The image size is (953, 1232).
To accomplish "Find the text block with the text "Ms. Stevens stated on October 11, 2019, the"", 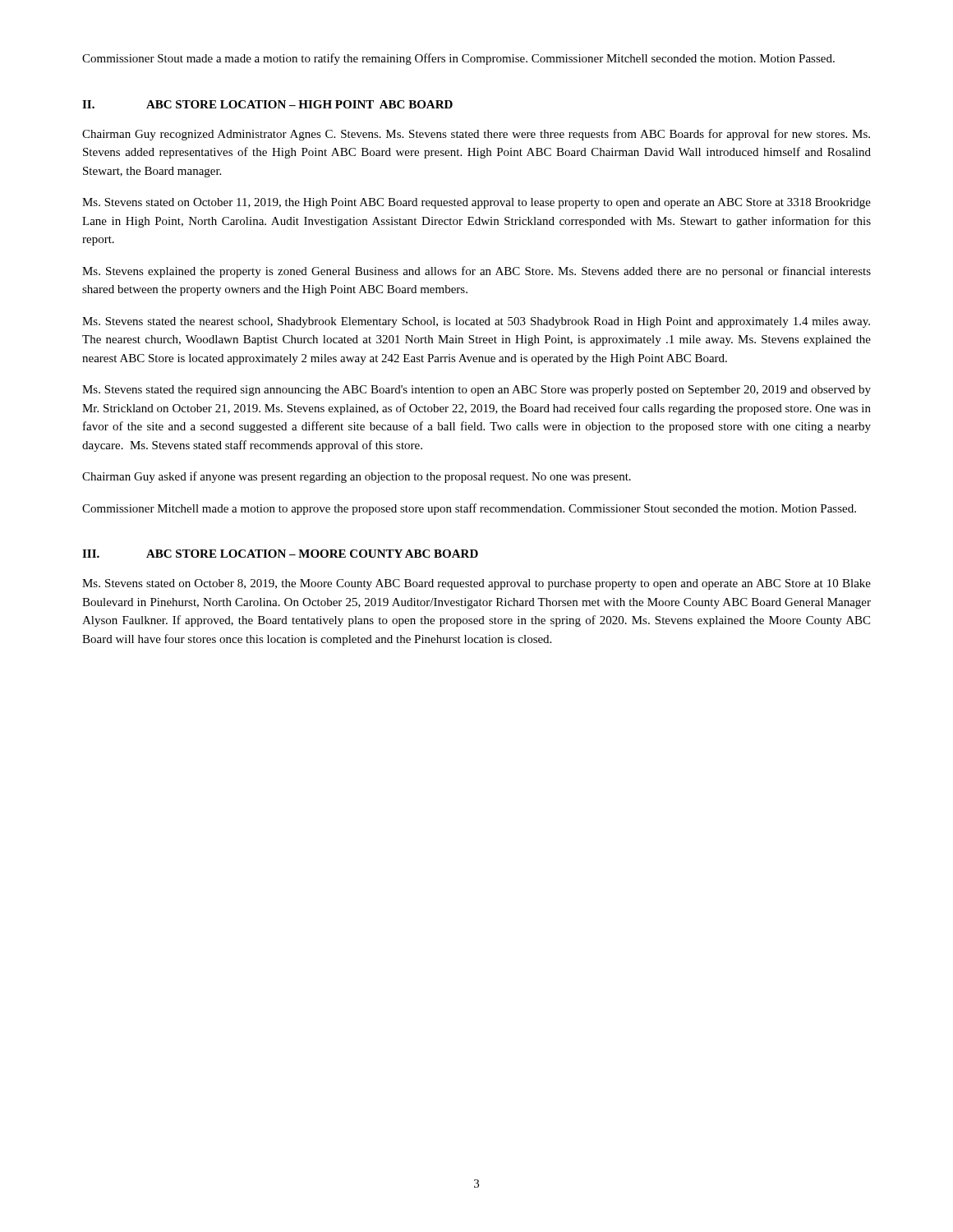I will [x=476, y=221].
